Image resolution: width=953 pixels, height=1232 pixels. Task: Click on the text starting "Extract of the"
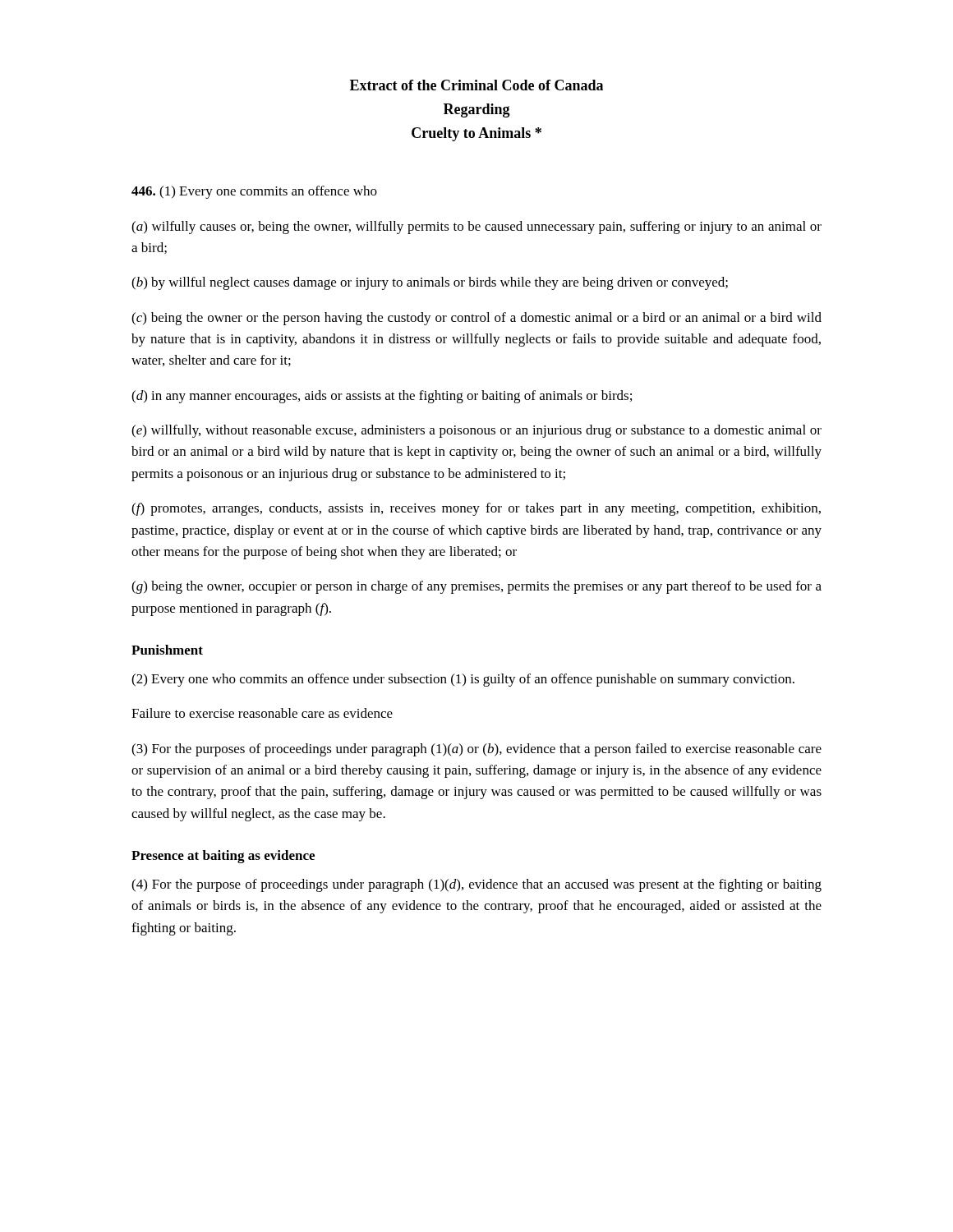(x=476, y=109)
